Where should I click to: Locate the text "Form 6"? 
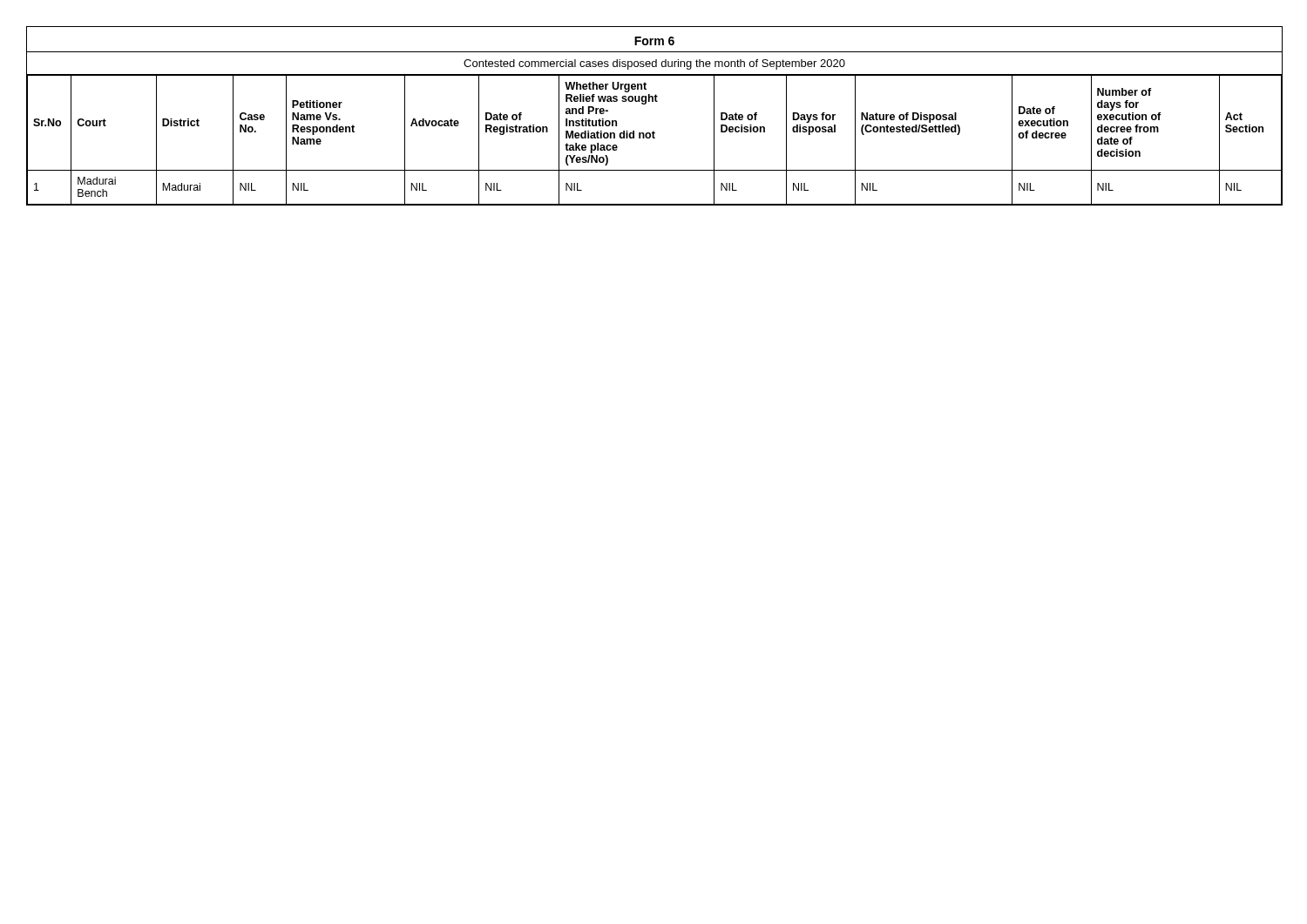(654, 41)
